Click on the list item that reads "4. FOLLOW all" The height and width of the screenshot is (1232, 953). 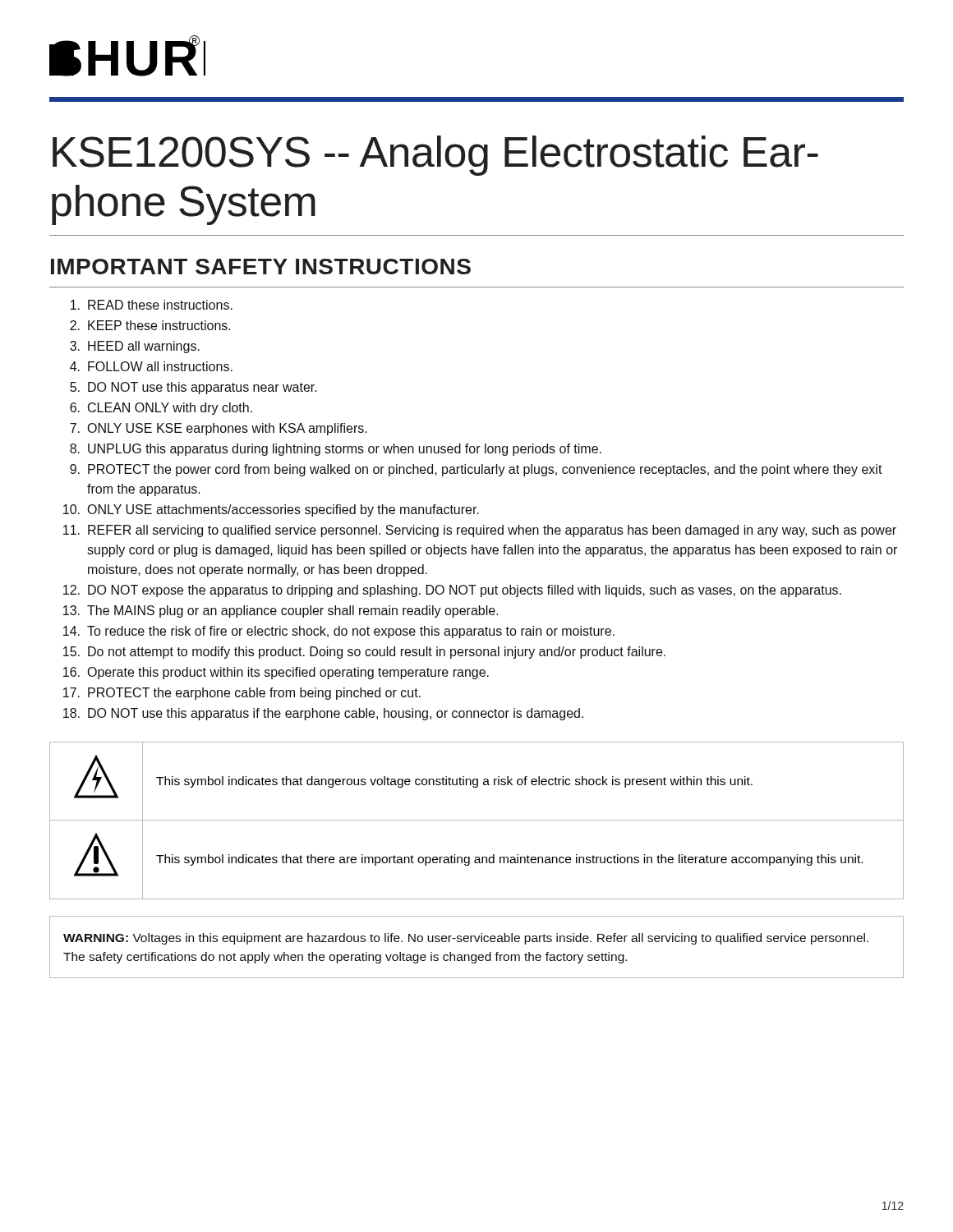pyautogui.click(x=151, y=366)
